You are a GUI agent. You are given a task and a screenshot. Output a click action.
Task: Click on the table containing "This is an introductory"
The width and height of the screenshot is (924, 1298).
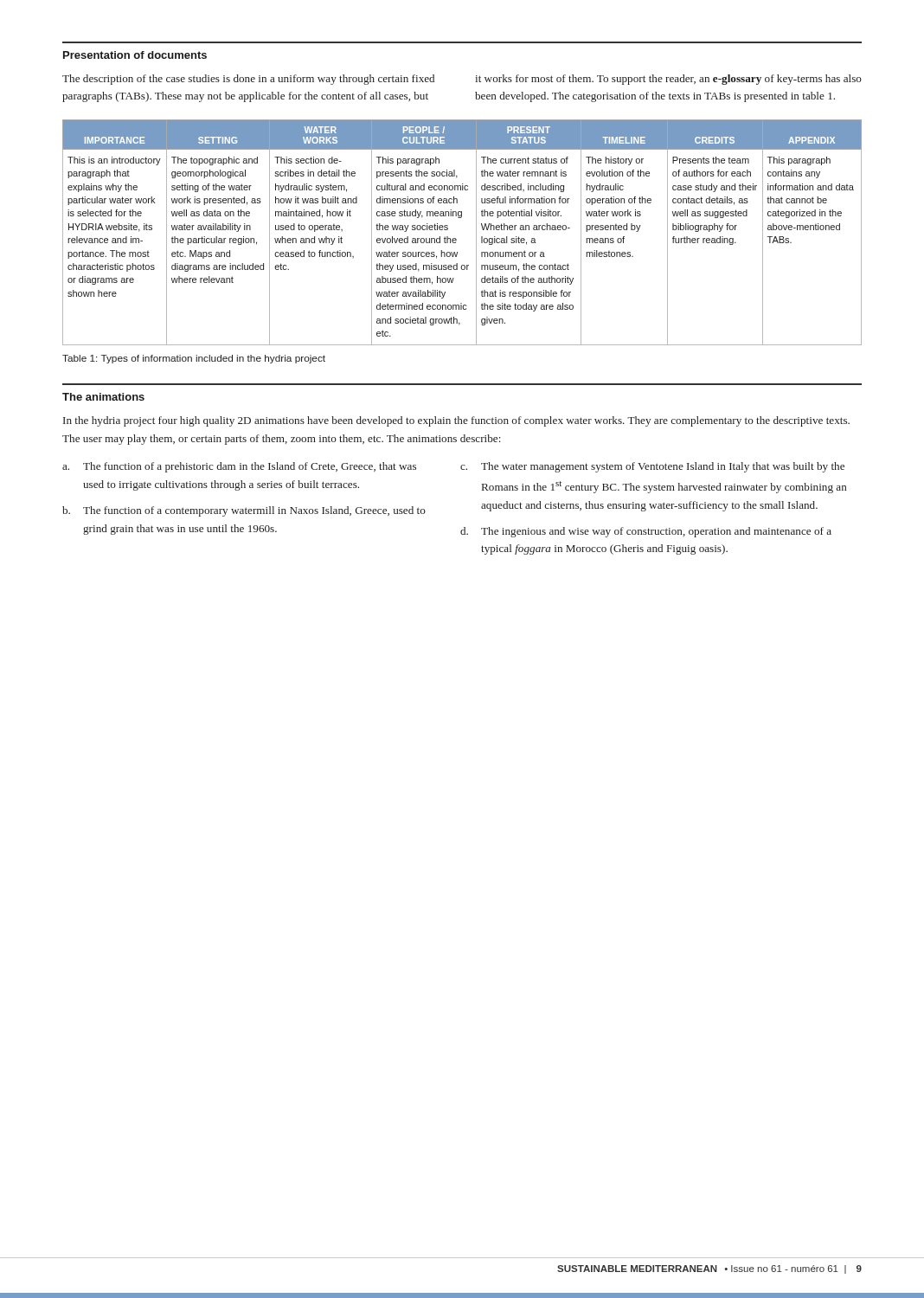[x=462, y=232]
